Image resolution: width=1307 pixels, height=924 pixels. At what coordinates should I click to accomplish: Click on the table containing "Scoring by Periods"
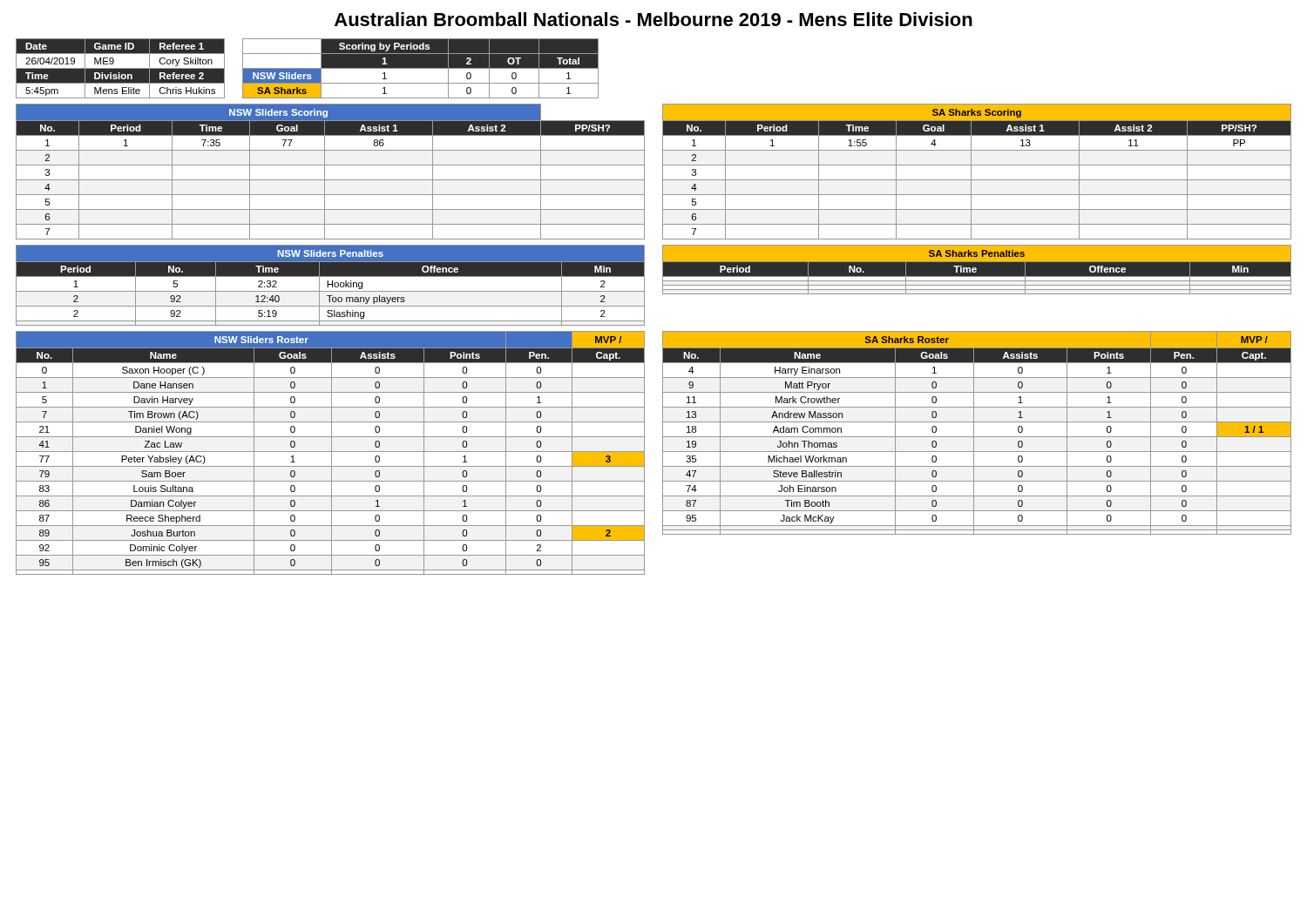pyautogui.click(x=420, y=68)
